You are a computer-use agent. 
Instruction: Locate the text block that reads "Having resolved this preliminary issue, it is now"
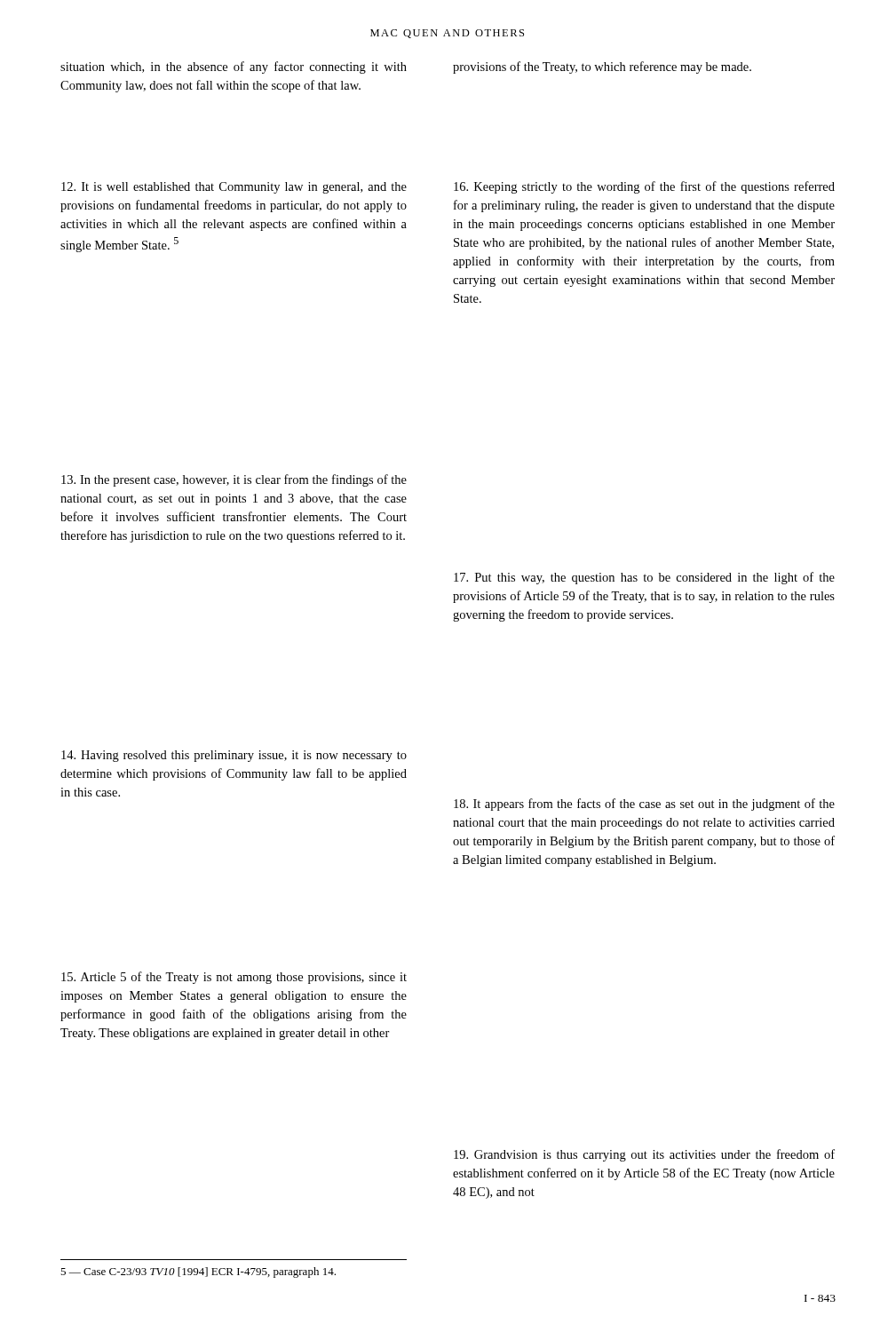234,773
